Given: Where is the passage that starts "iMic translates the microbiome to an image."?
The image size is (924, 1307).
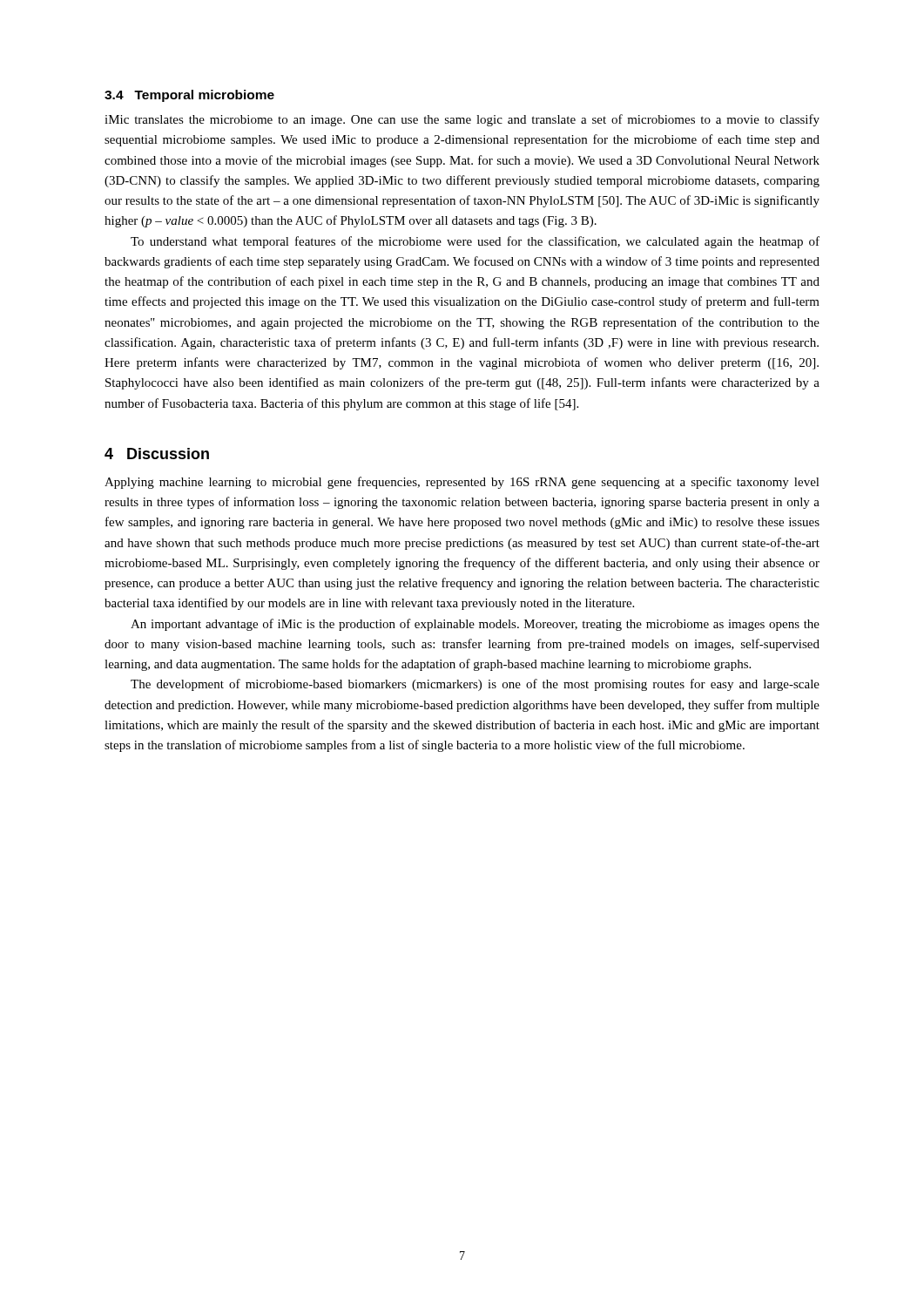Looking at the screenshot, I should point(462,262).
